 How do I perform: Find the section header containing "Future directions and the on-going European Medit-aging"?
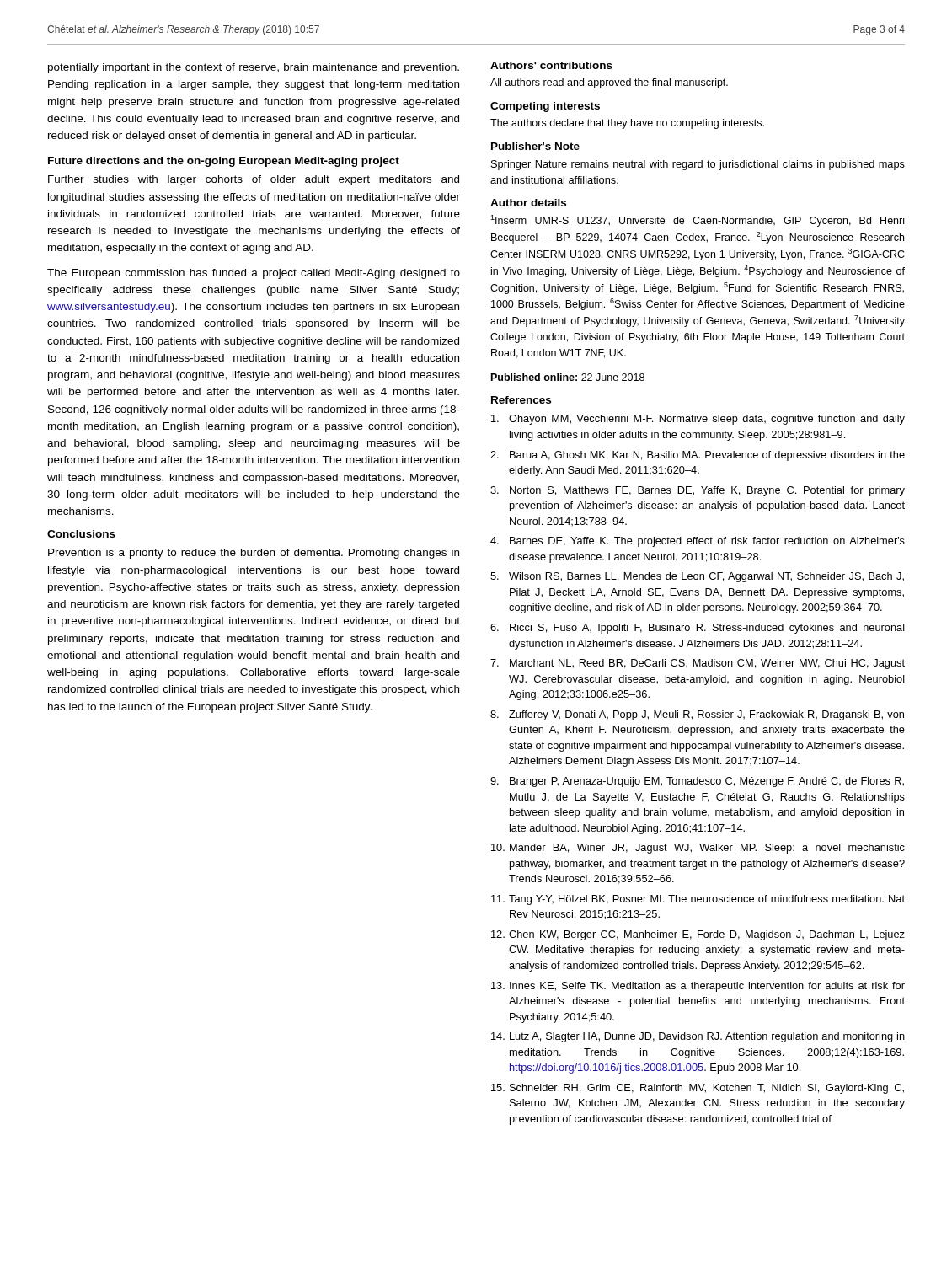click(223, 161)
